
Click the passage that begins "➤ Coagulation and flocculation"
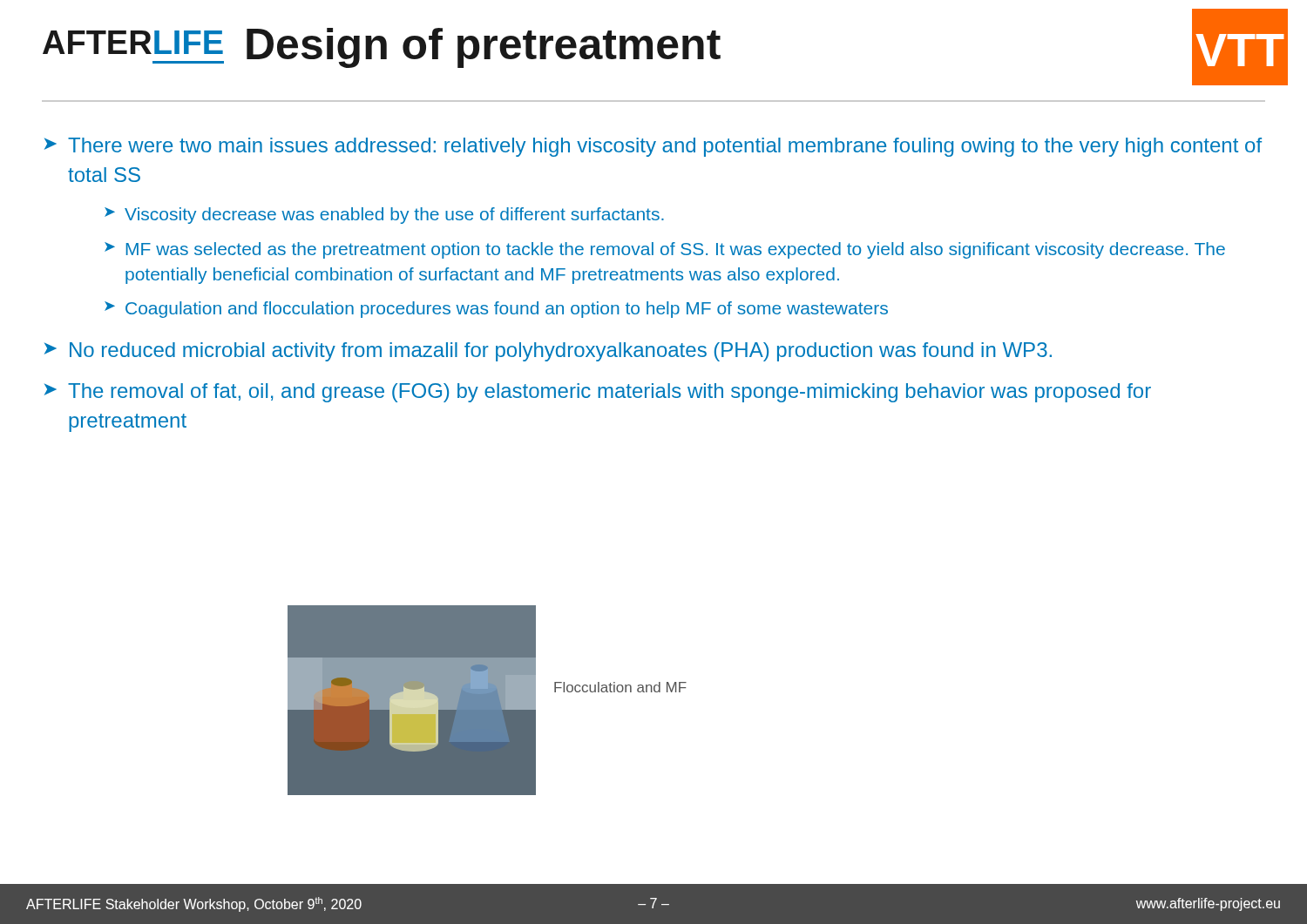(496, 308)
